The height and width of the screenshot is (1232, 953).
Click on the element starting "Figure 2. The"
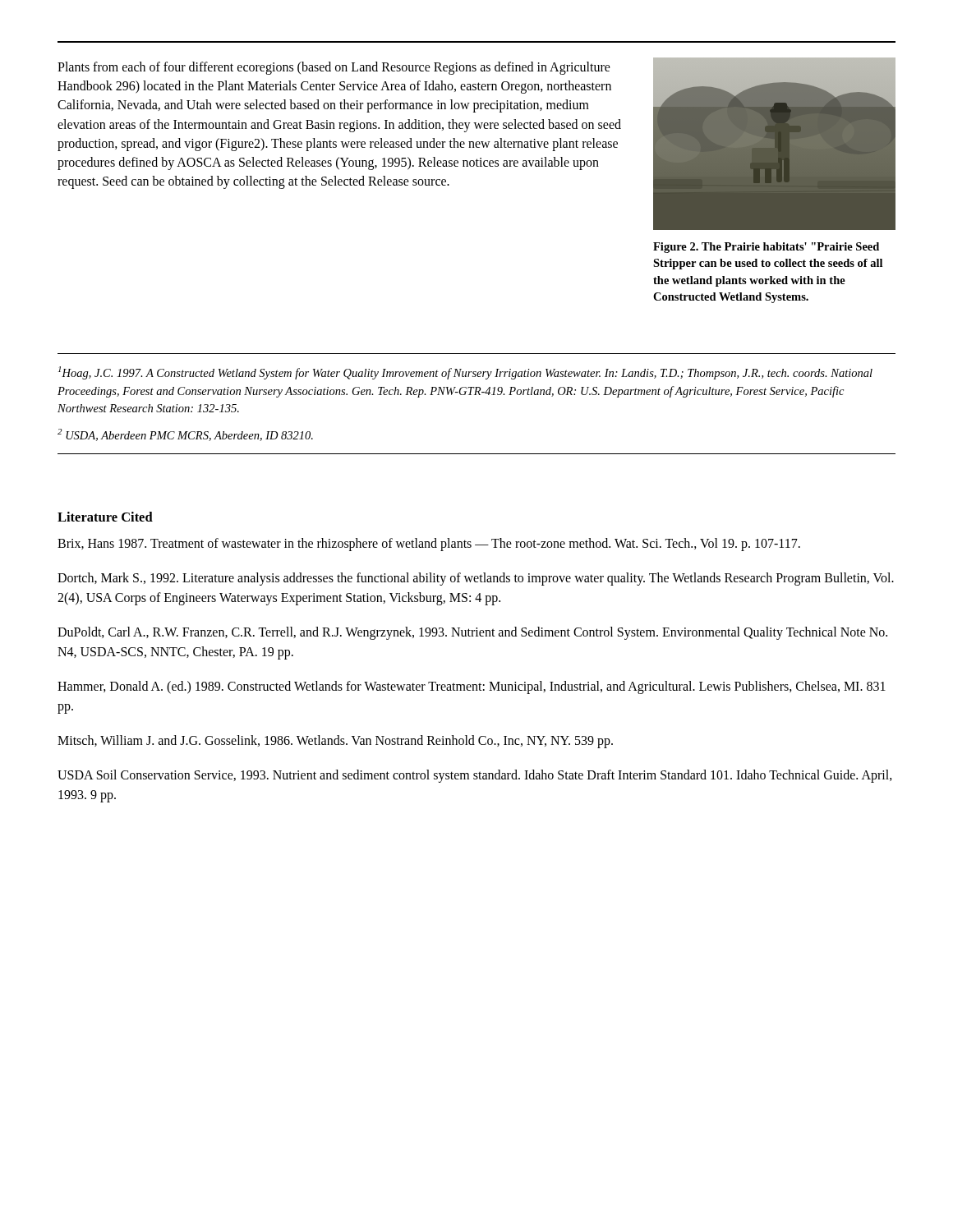[768, 271]
